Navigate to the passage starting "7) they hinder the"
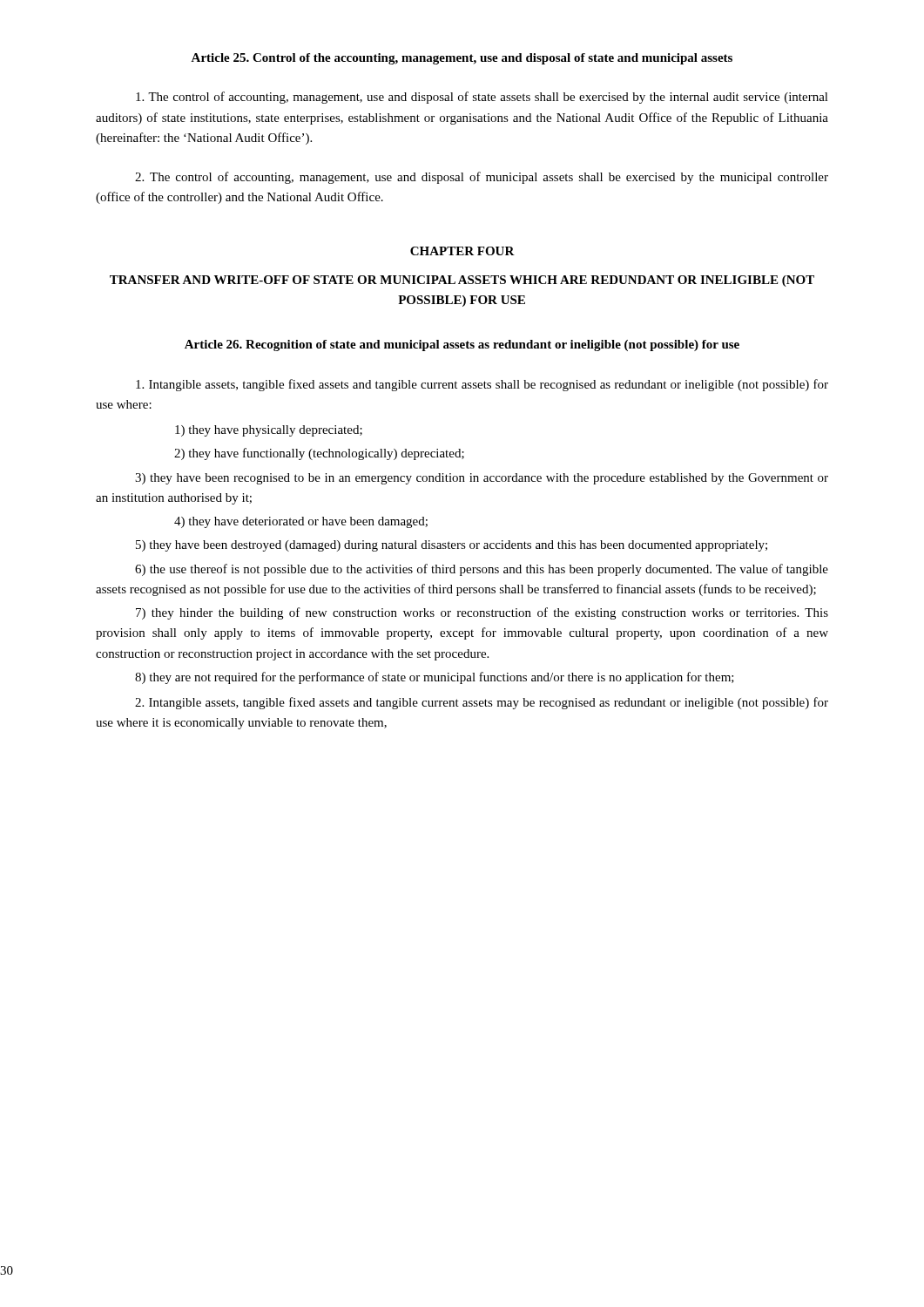Viewport: 924px width, 1307px height. click(462, 633)
